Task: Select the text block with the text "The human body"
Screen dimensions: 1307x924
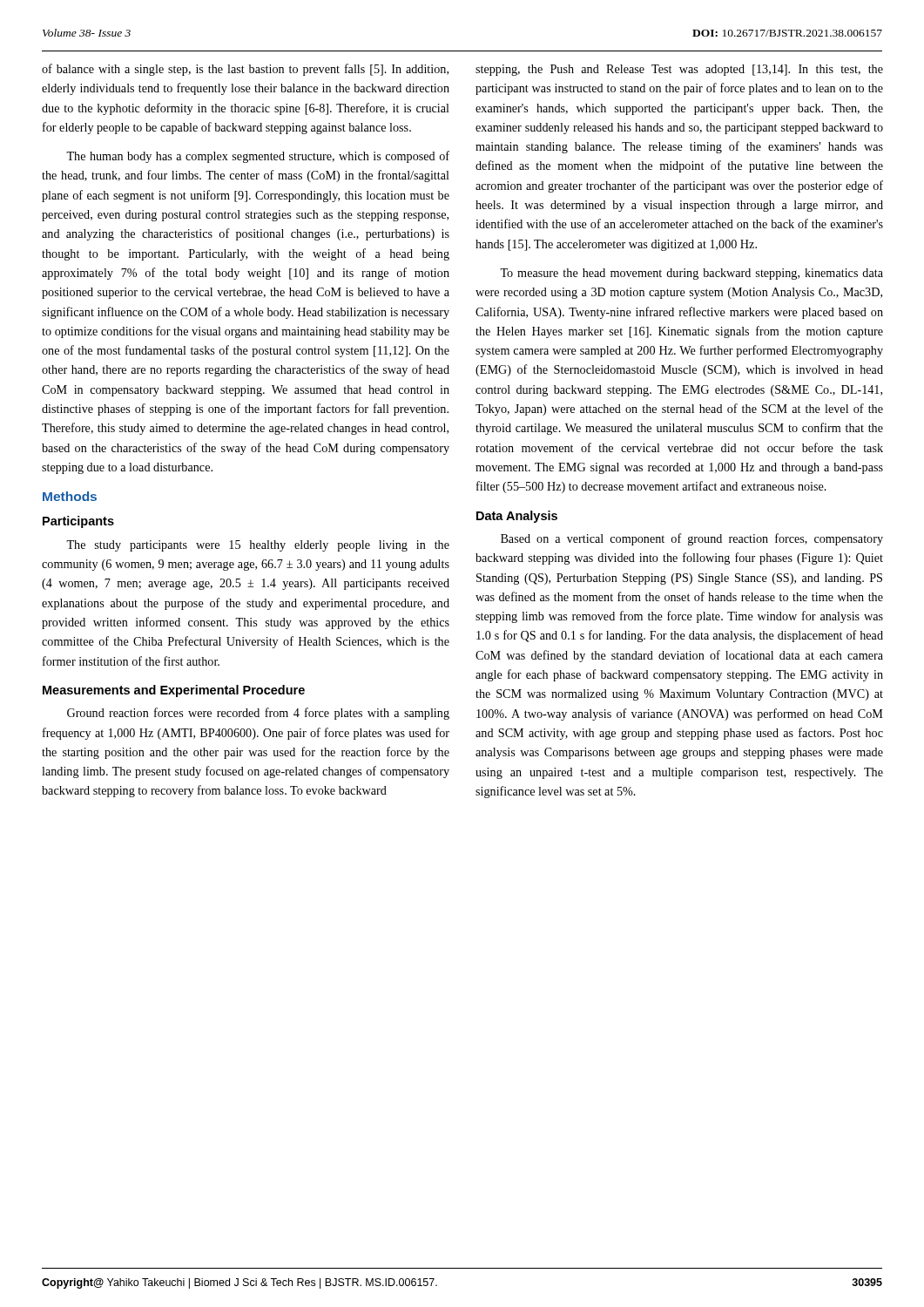Action: point(246,312)
